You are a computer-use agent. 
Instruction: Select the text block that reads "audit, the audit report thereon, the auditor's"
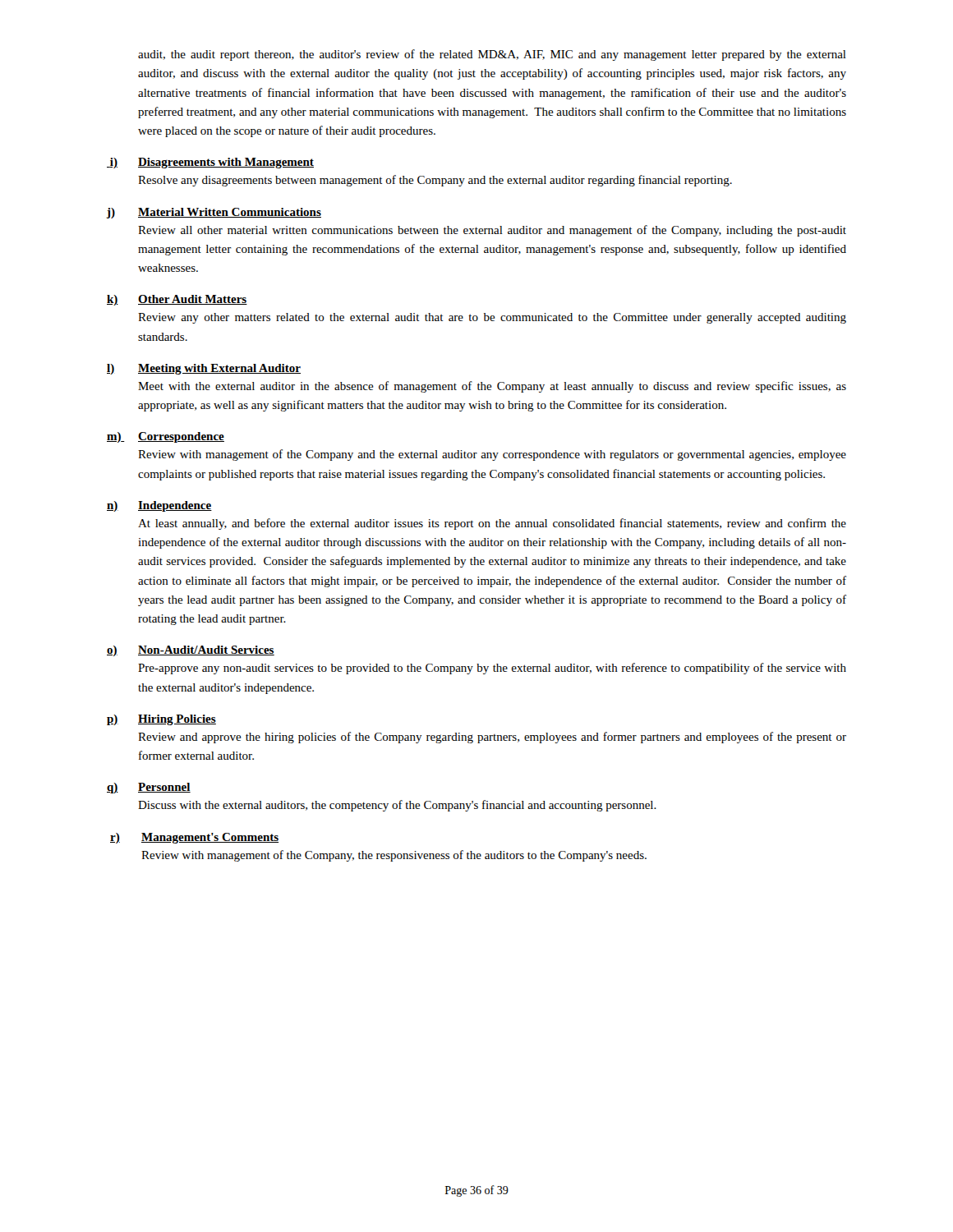point(492,92)
